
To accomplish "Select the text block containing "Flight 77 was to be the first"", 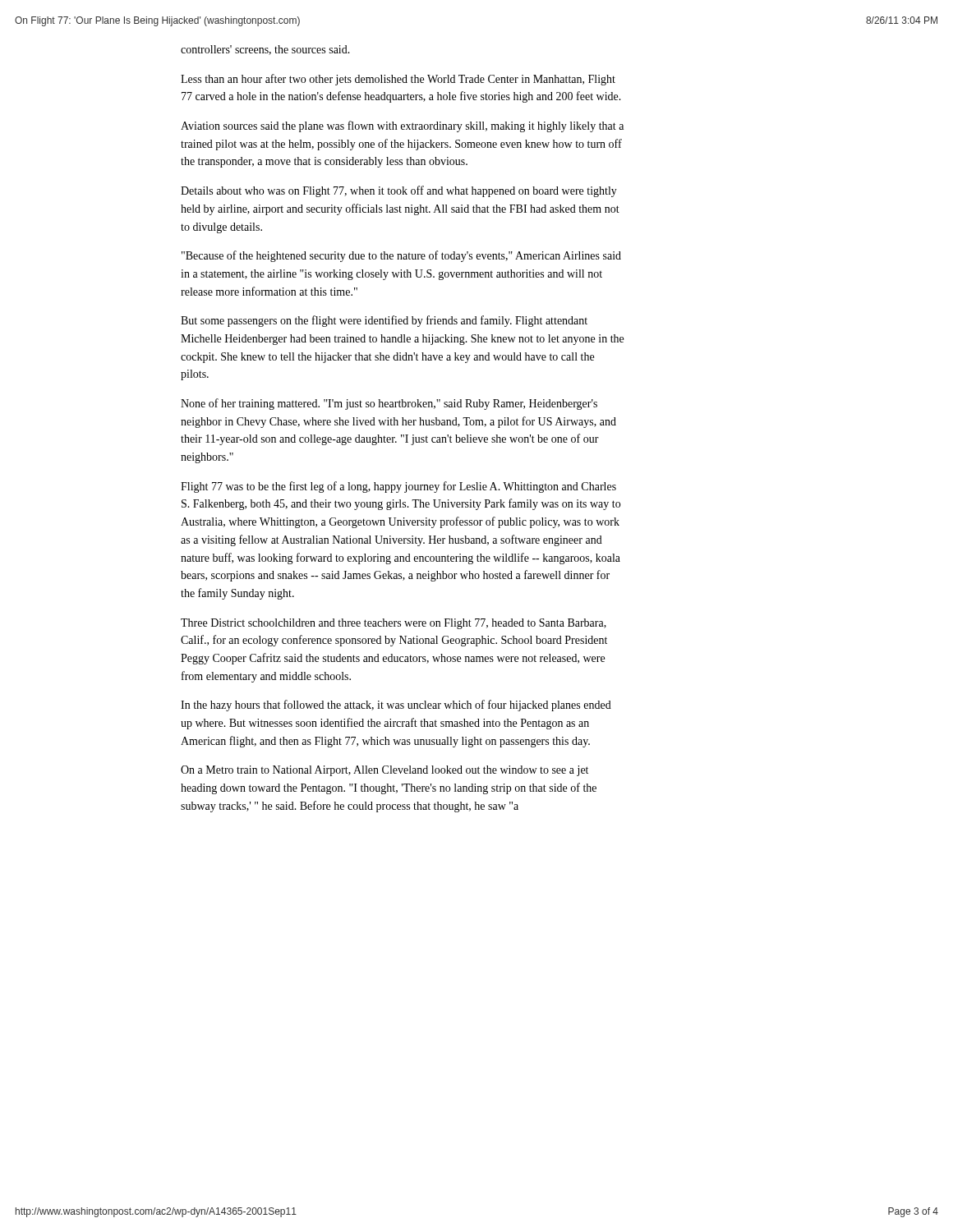I will tap(401, 540).
